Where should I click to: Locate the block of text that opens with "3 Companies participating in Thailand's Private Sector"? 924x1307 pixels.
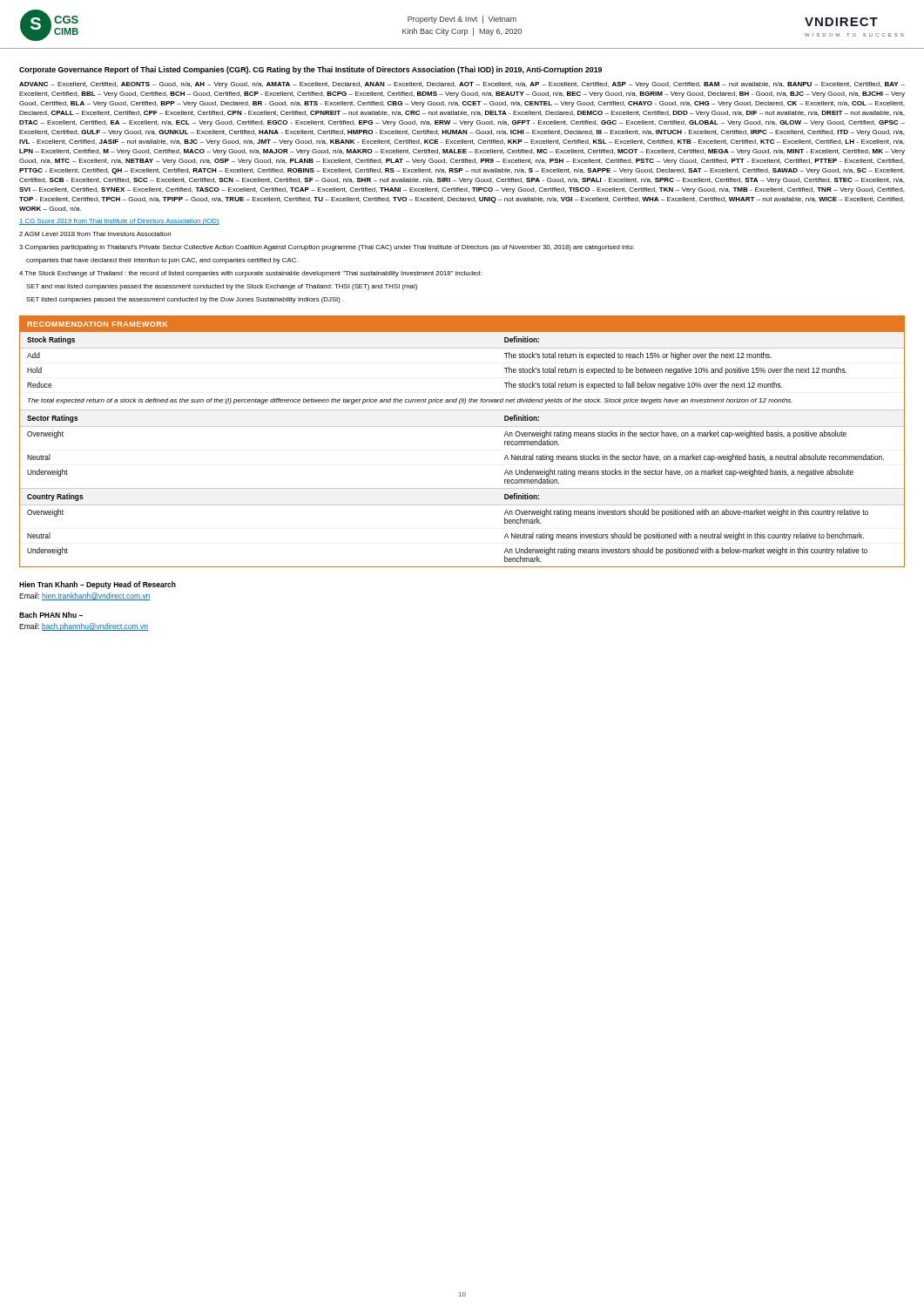[x=327, y=247]
